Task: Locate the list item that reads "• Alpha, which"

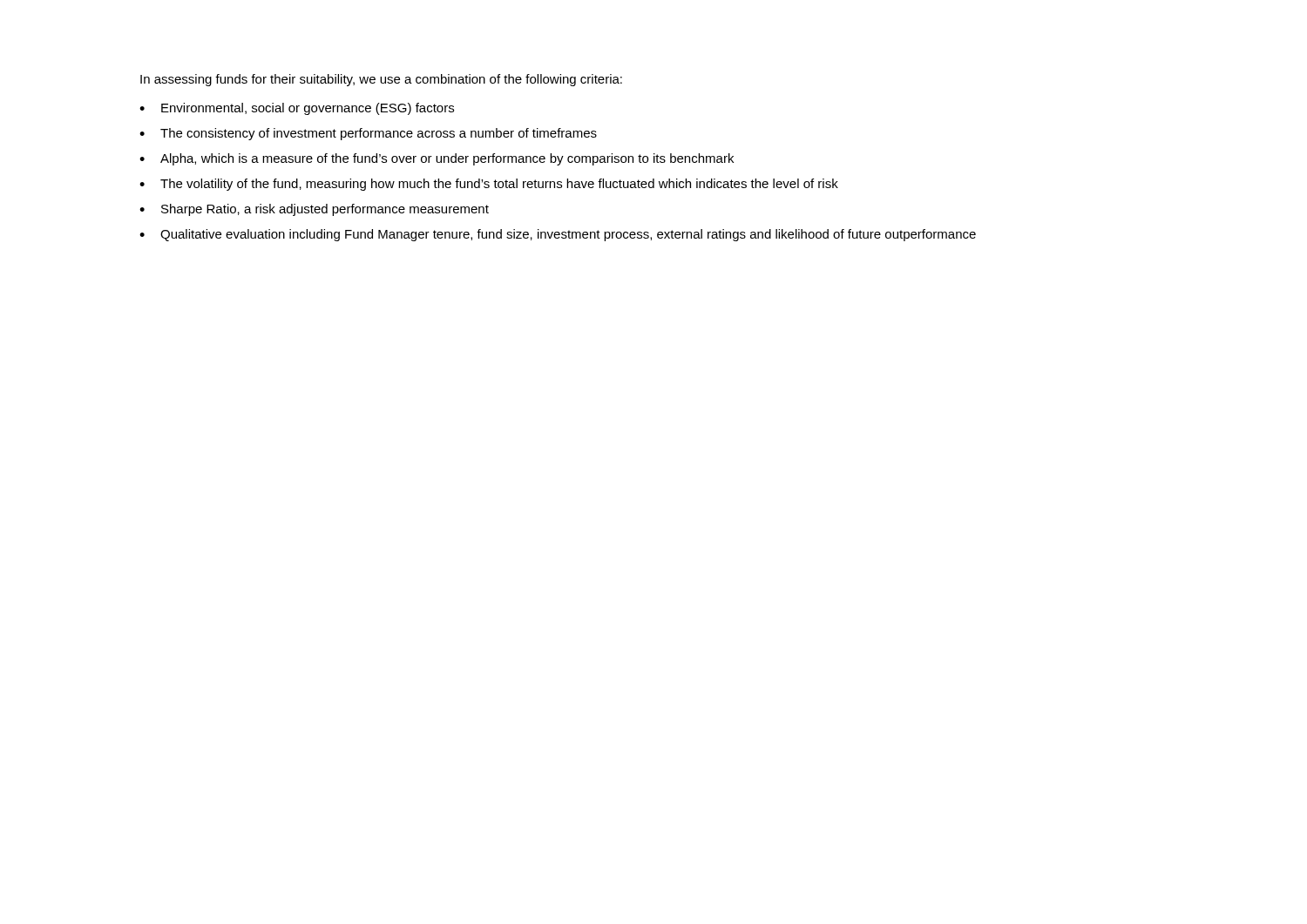Action: (x=654, y=160)
